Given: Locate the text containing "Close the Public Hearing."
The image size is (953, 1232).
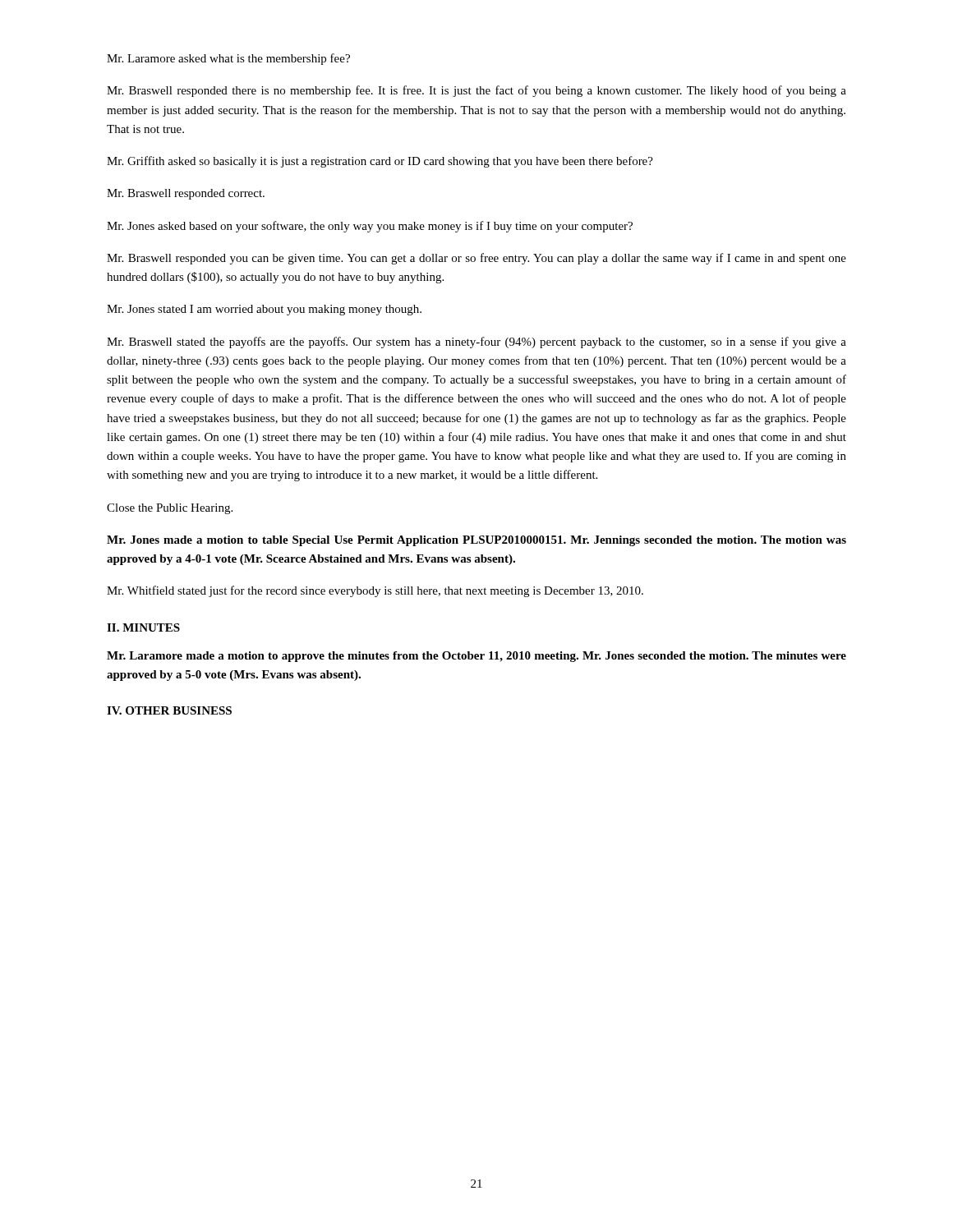Looking at the screenshot, I should pyautogui.click(x=170, y=507).
